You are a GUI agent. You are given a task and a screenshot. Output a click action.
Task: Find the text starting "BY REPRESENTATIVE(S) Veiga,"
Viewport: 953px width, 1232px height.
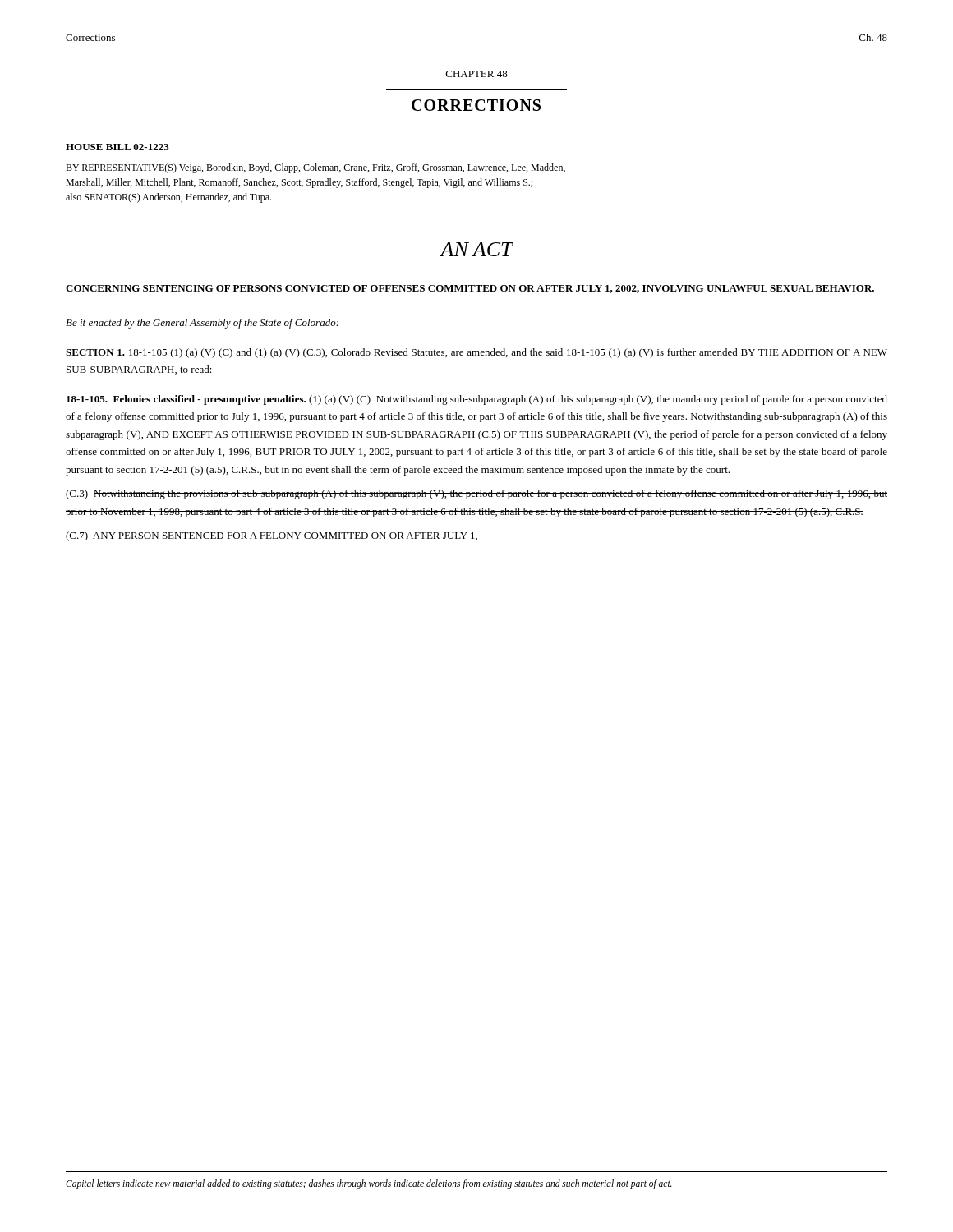(316, 182)
